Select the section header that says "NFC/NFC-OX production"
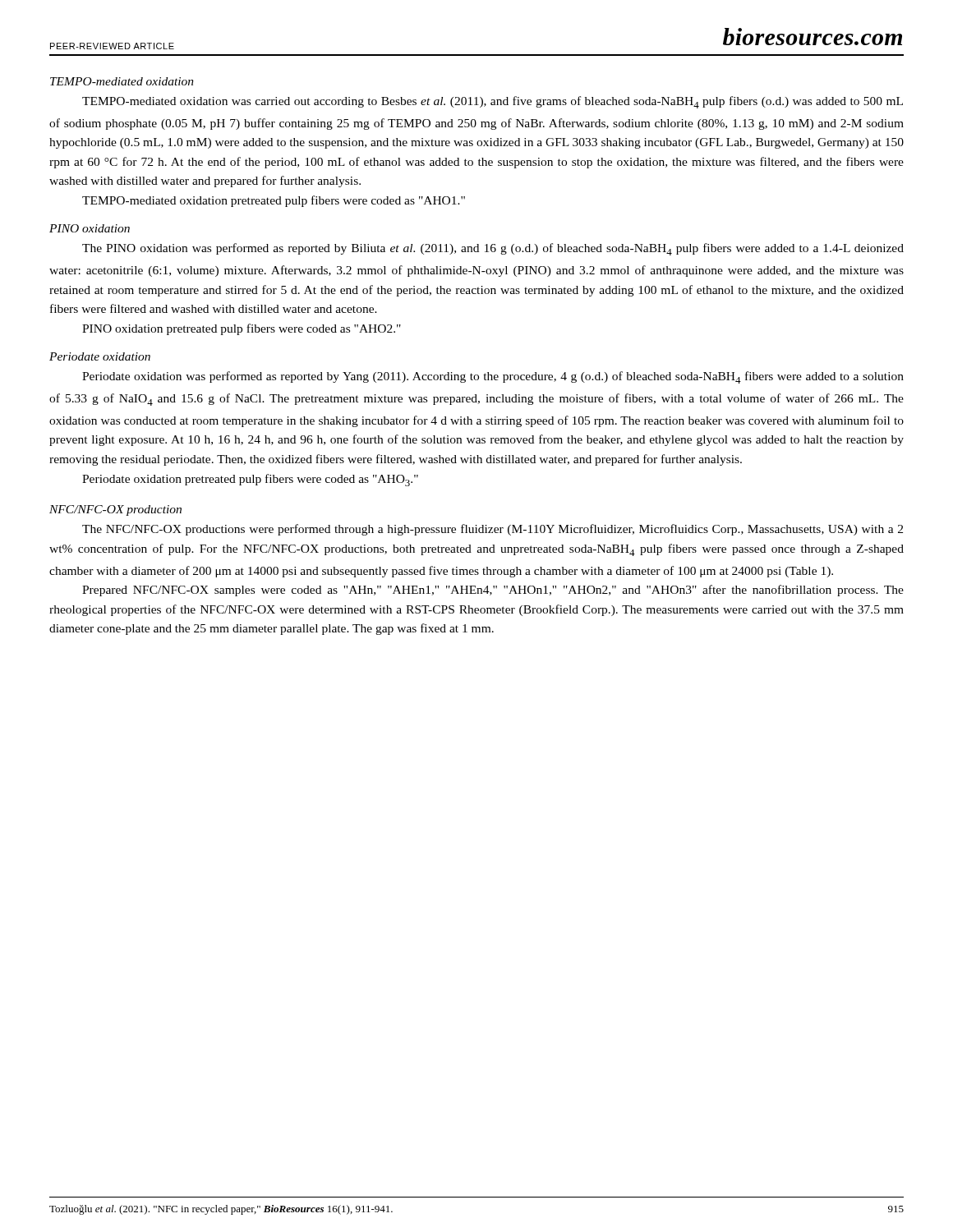This screenshot has width=953, height=1232. pos(116,509)
